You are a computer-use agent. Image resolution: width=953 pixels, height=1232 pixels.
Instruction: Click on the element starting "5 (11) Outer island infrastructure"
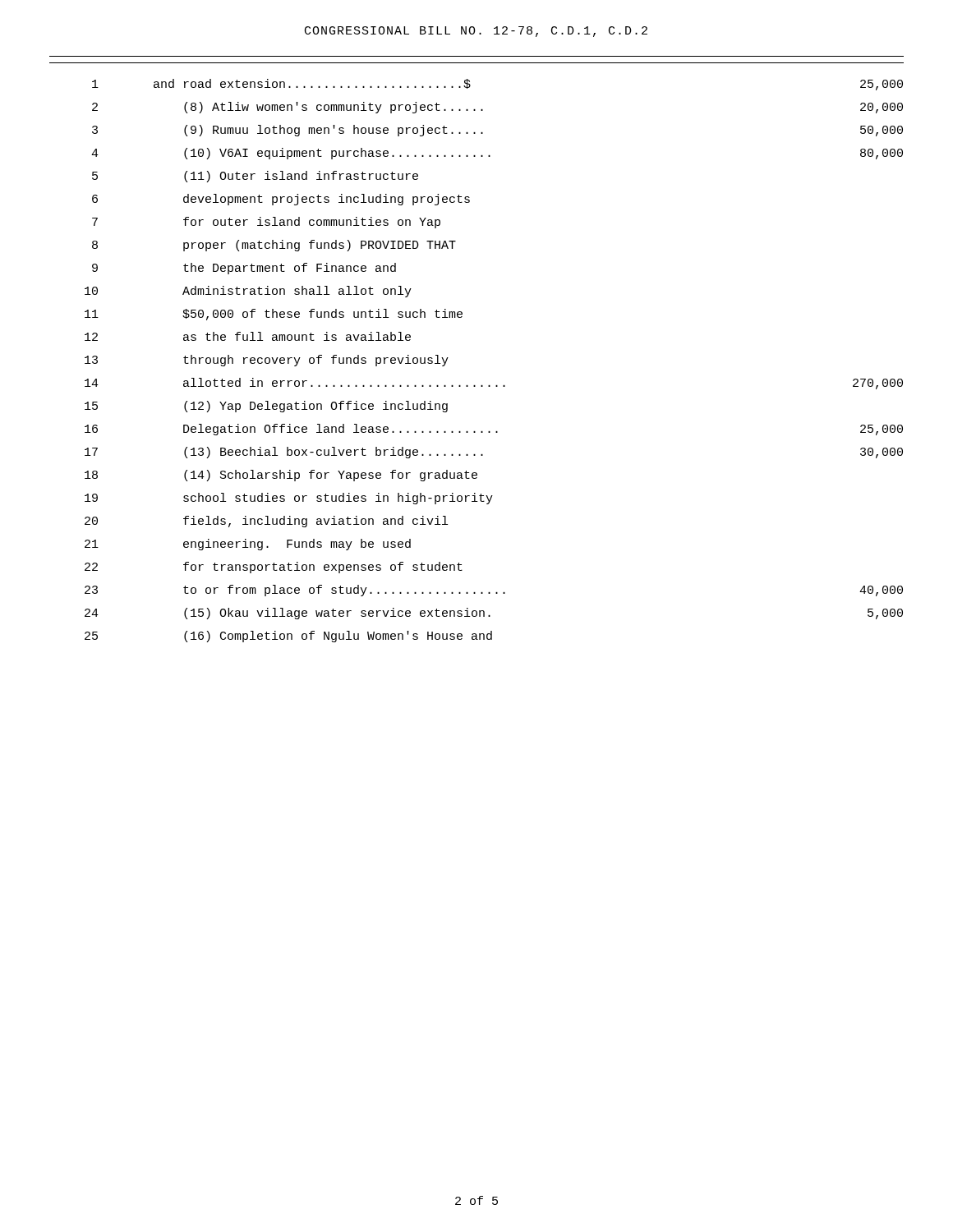(255, 177)
